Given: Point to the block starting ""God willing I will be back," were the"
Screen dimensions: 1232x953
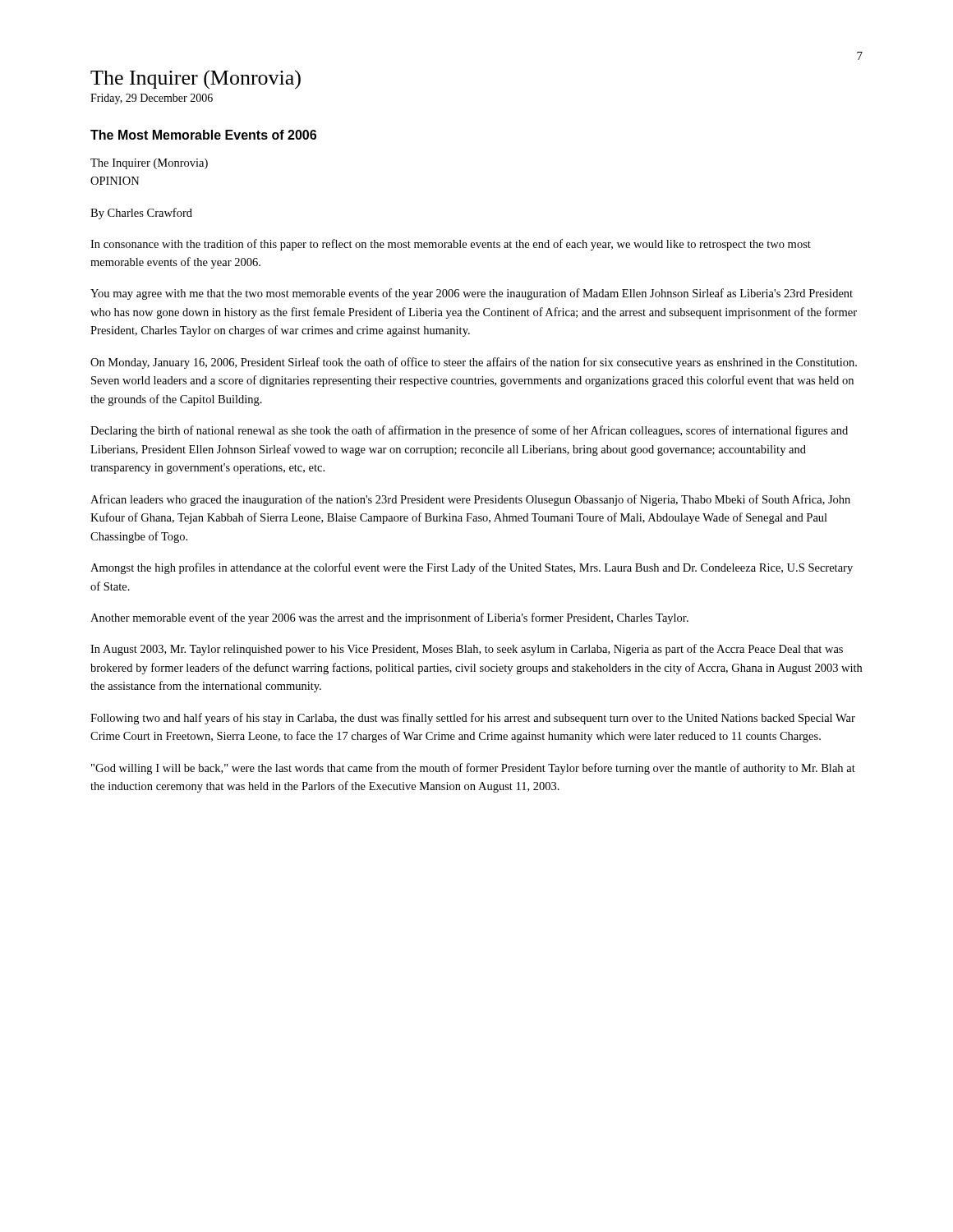Looking at the screenshot, I should coord(473,777).
